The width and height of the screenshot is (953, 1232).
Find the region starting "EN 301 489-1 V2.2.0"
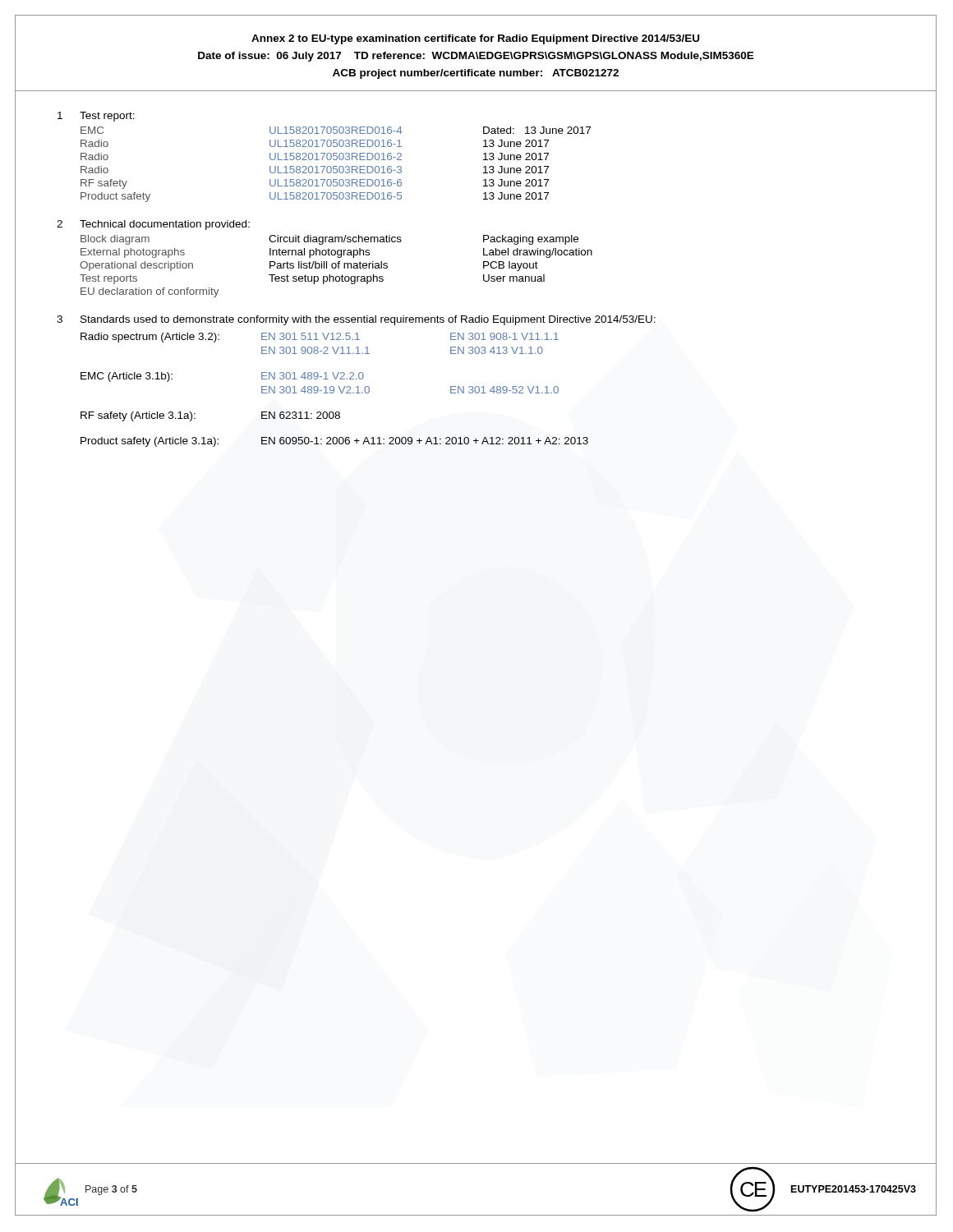click(313, 376)
